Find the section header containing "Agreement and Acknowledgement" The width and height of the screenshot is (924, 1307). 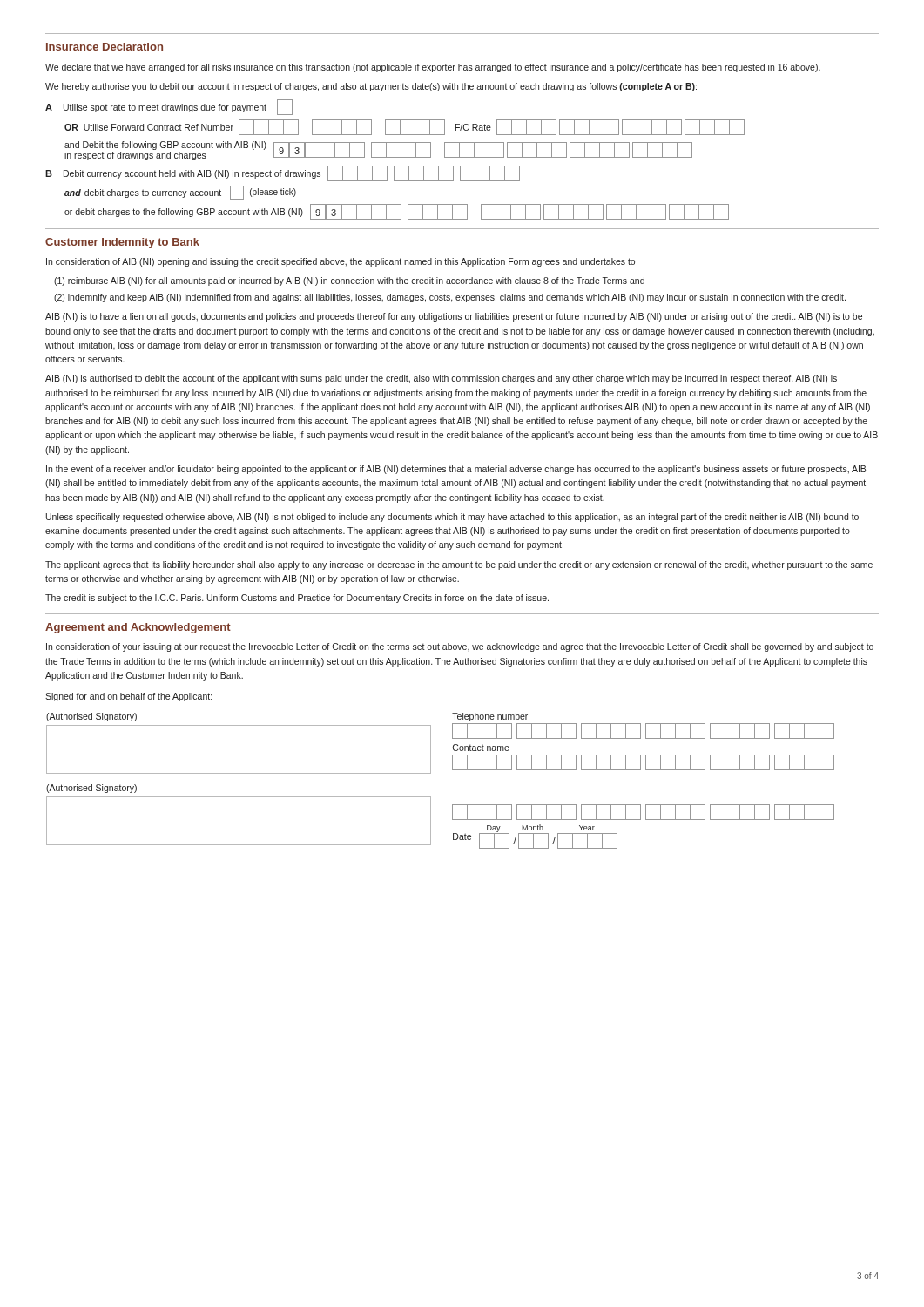(138, 627)
